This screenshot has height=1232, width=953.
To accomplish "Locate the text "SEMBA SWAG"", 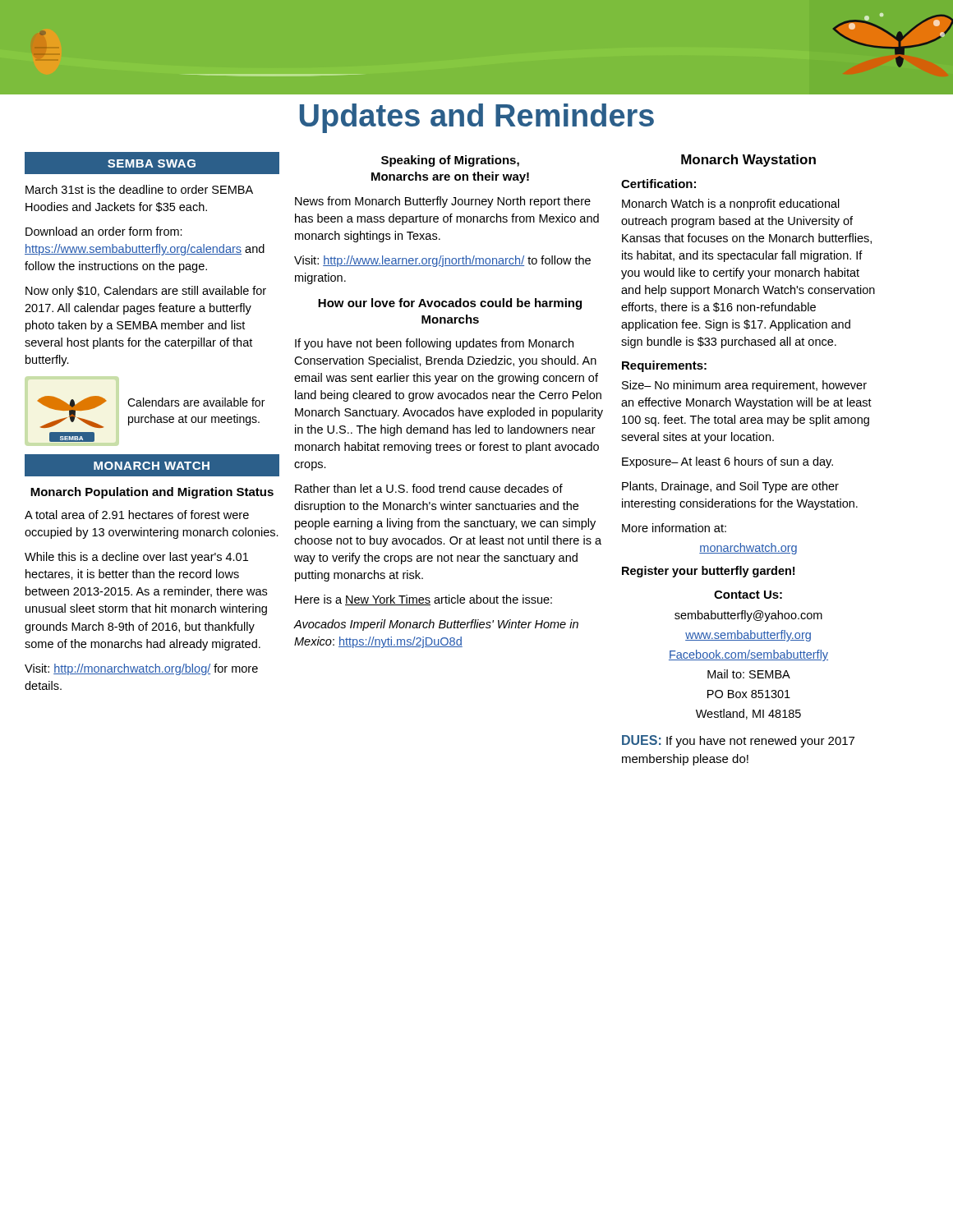I will [x=152, y=163].
